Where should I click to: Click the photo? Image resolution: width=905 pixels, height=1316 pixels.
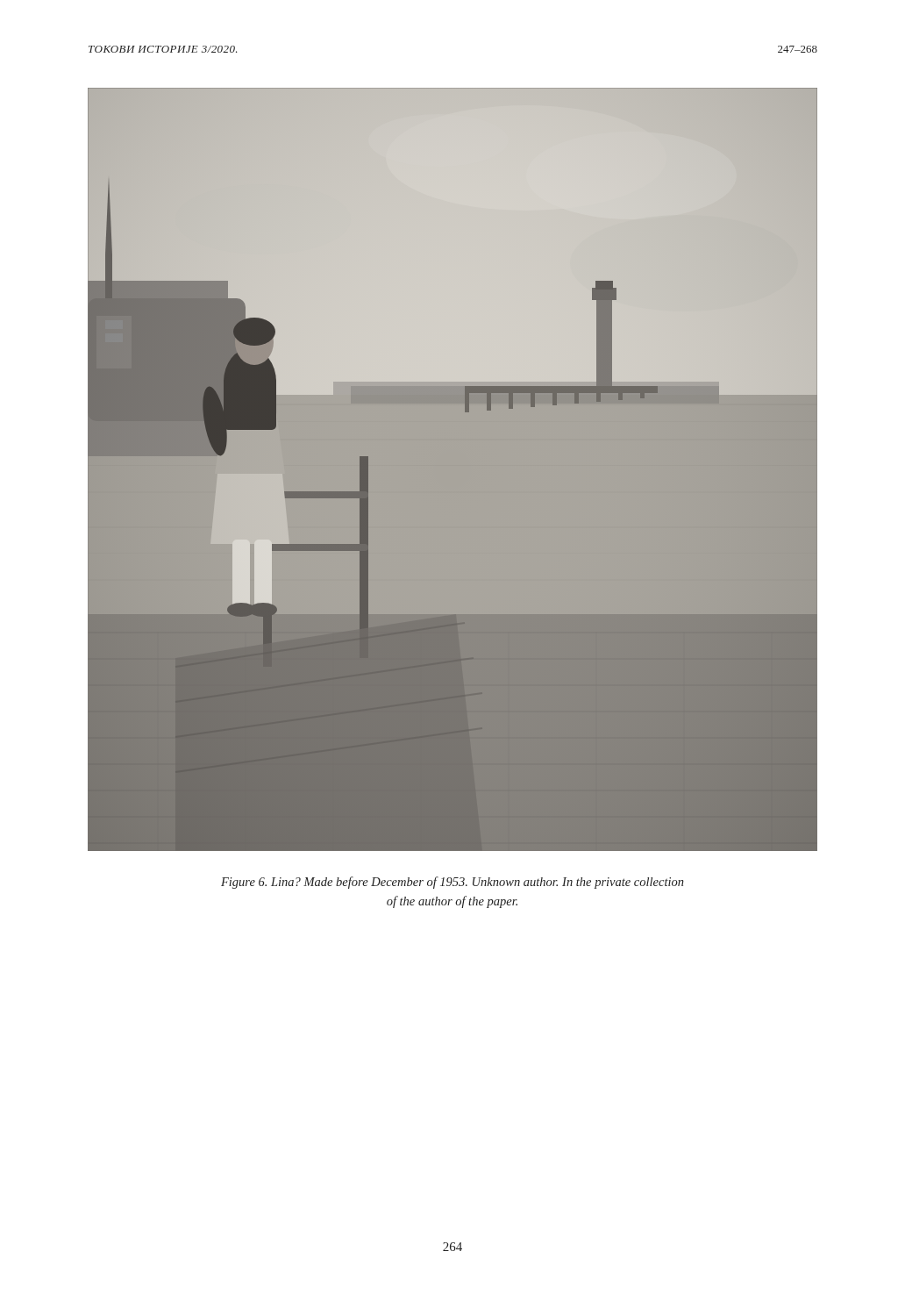tap(452, 469)
